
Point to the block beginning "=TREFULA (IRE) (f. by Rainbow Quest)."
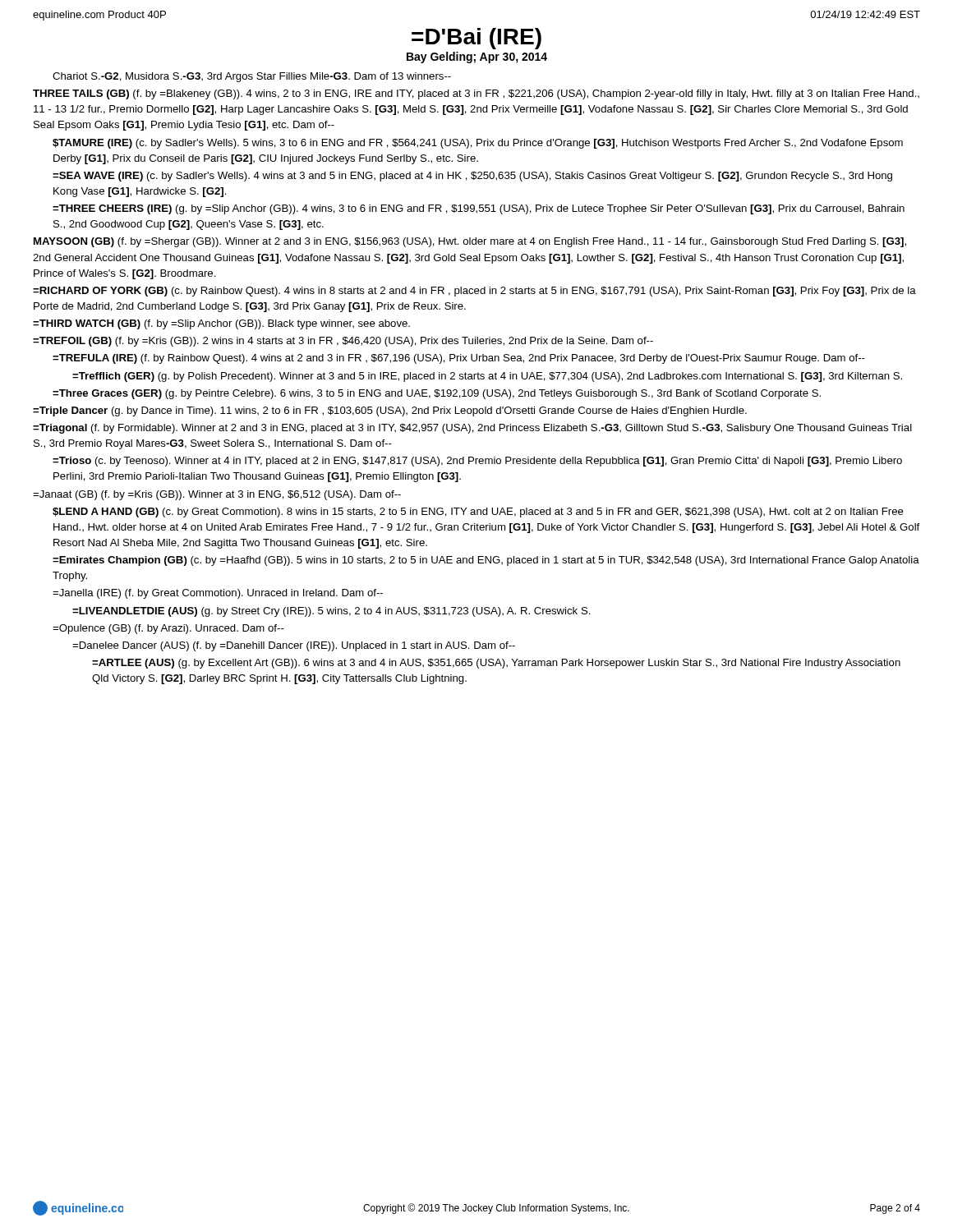459,358
